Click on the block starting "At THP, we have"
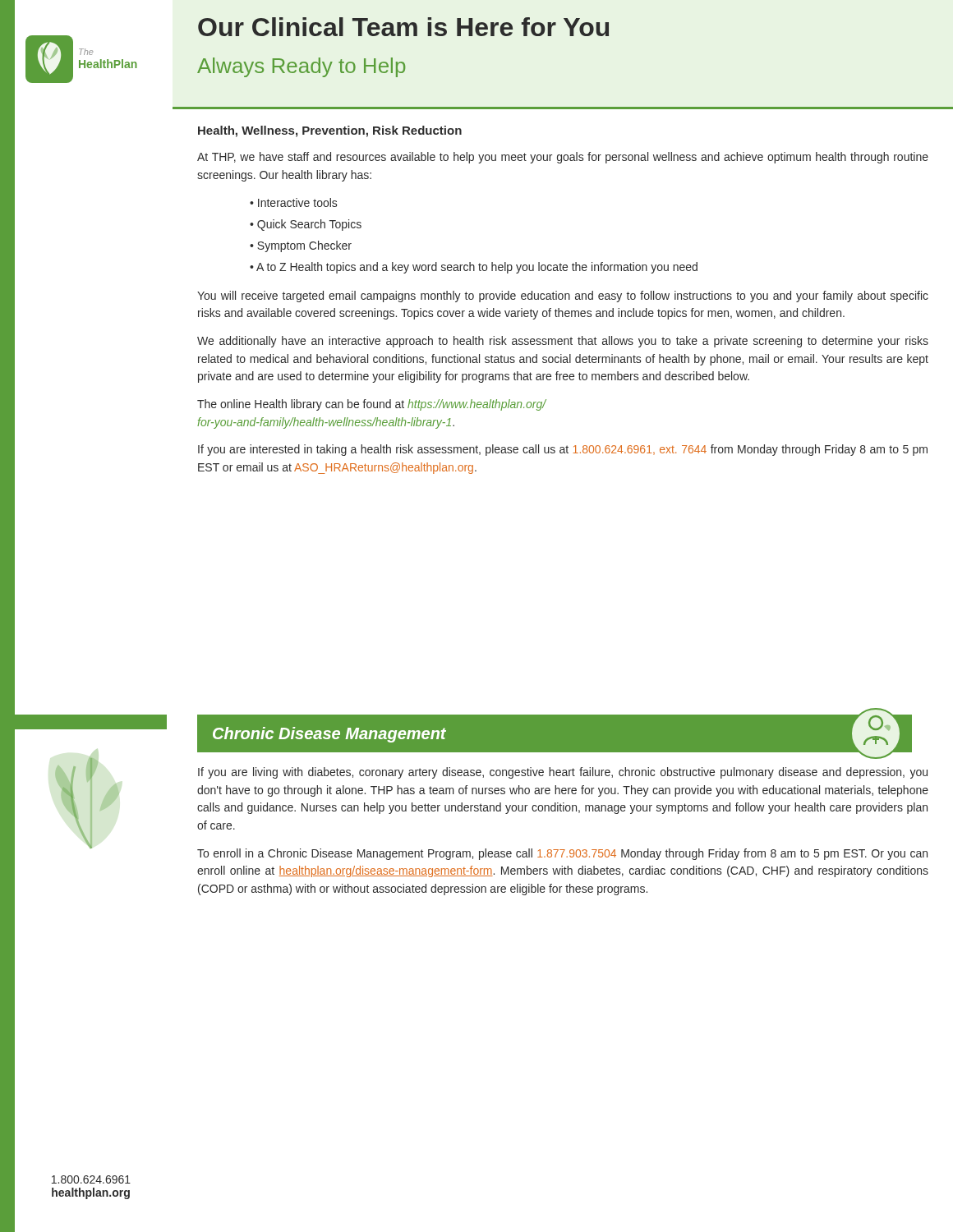 point(563,167)
